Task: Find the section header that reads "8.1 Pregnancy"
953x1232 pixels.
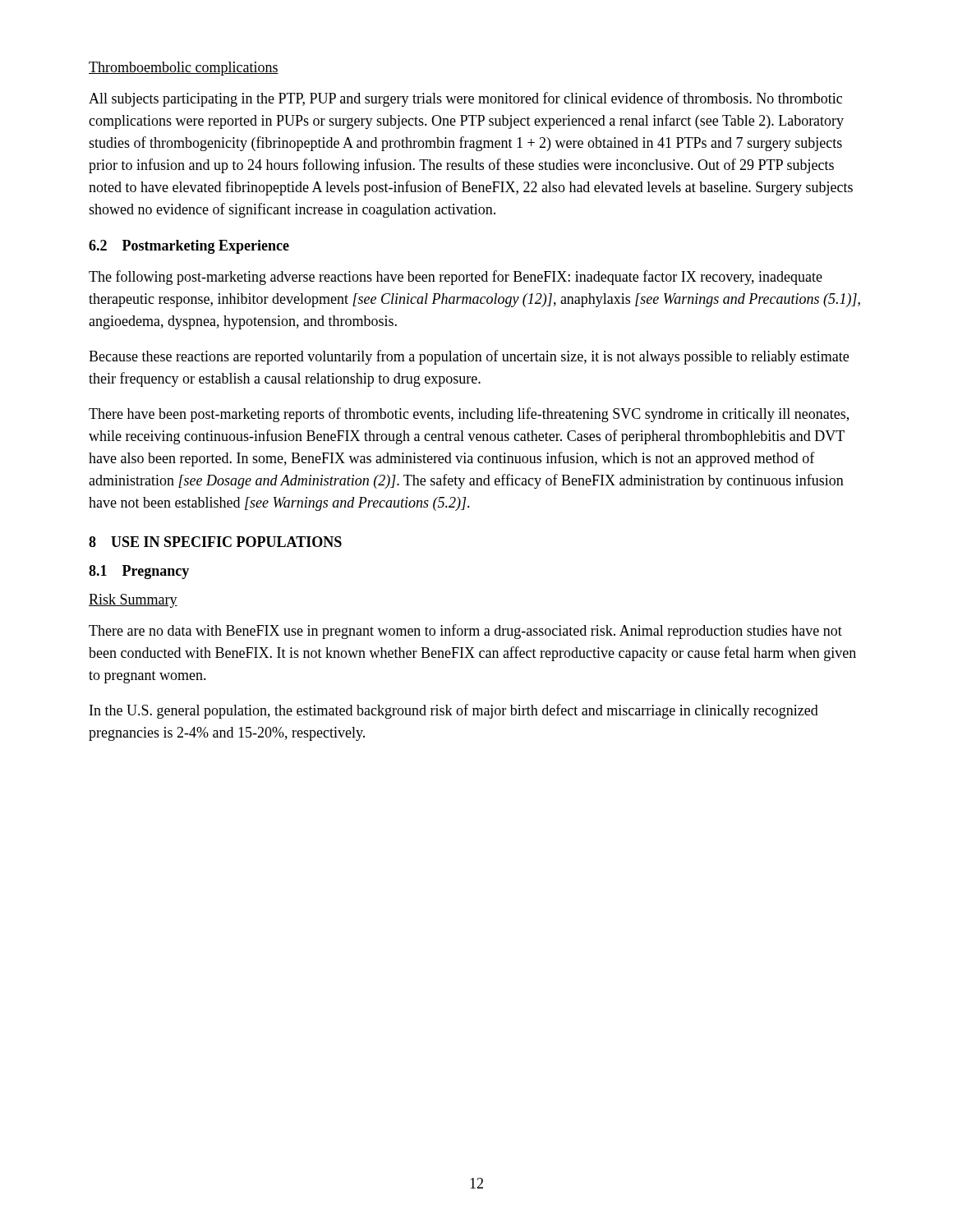Action: 139,571
